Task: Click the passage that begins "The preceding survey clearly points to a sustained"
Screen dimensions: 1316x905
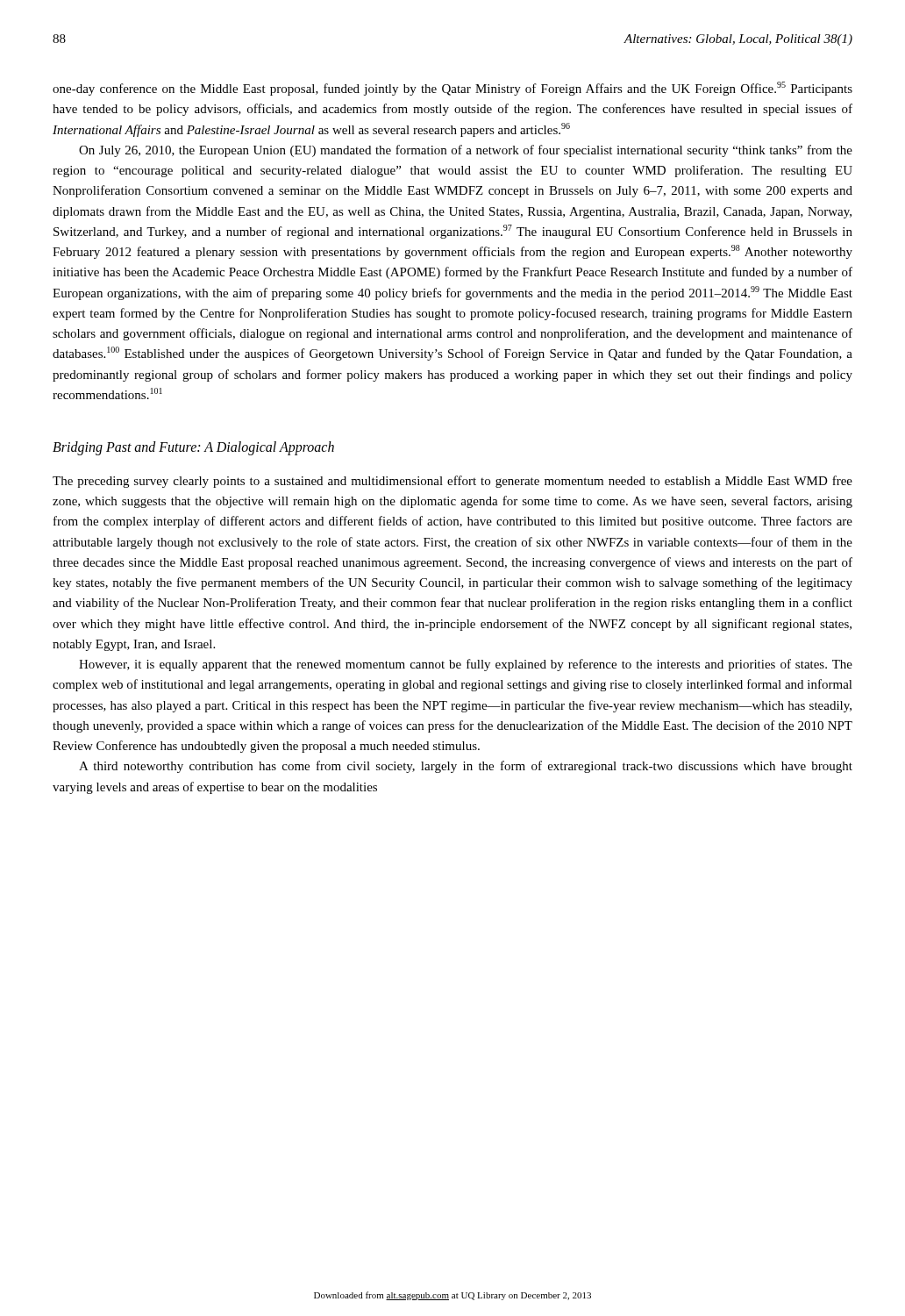Action: [x=452, y=634]
